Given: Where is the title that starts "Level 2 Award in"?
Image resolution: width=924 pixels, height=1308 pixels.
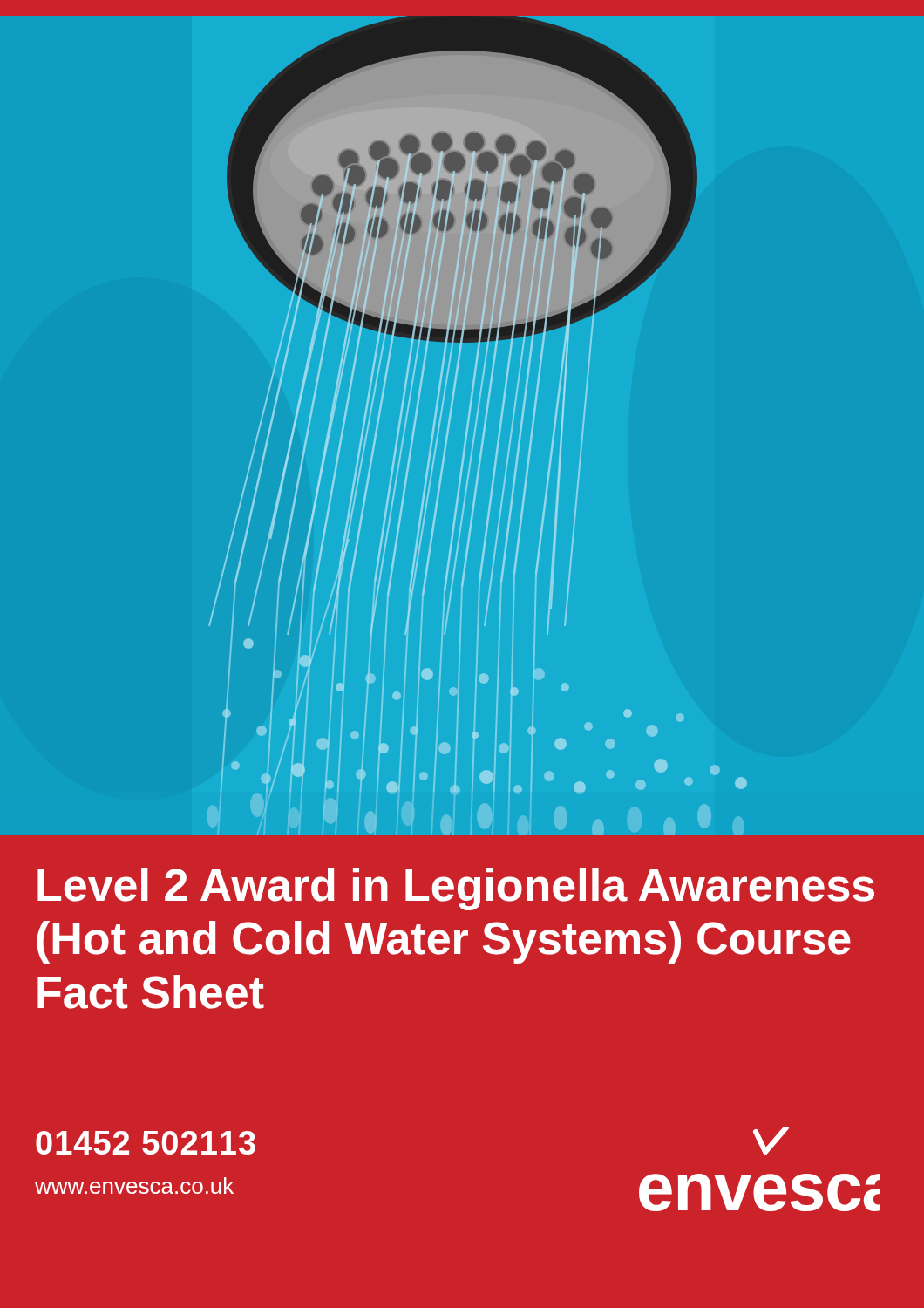Looking at the screenshot, I should pyautogui.click(x=456, y=939).
